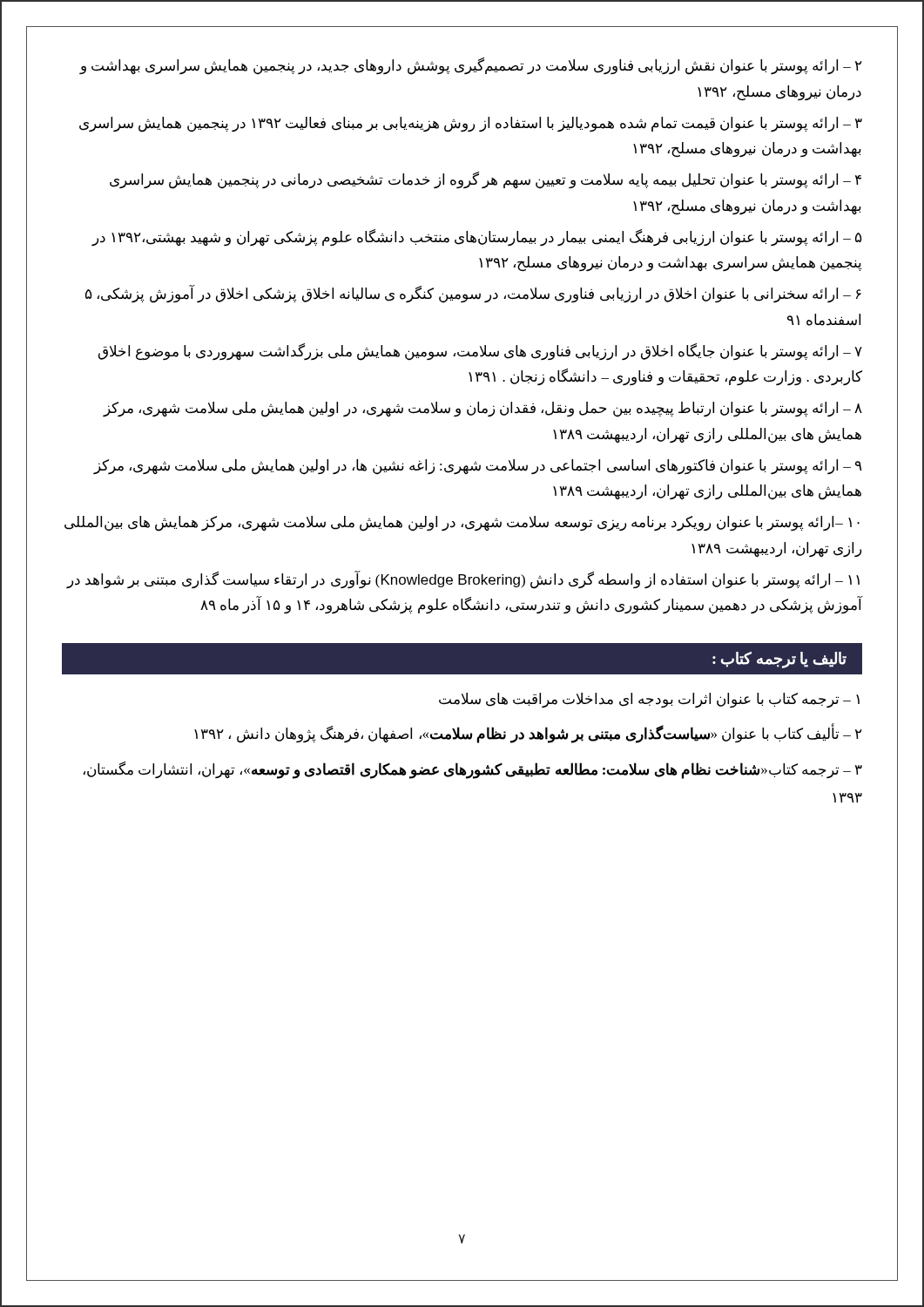Click on the list item that reads "۱۱ – ارائه پوستر با عنوان استفاده"

[x=464, y=592]
